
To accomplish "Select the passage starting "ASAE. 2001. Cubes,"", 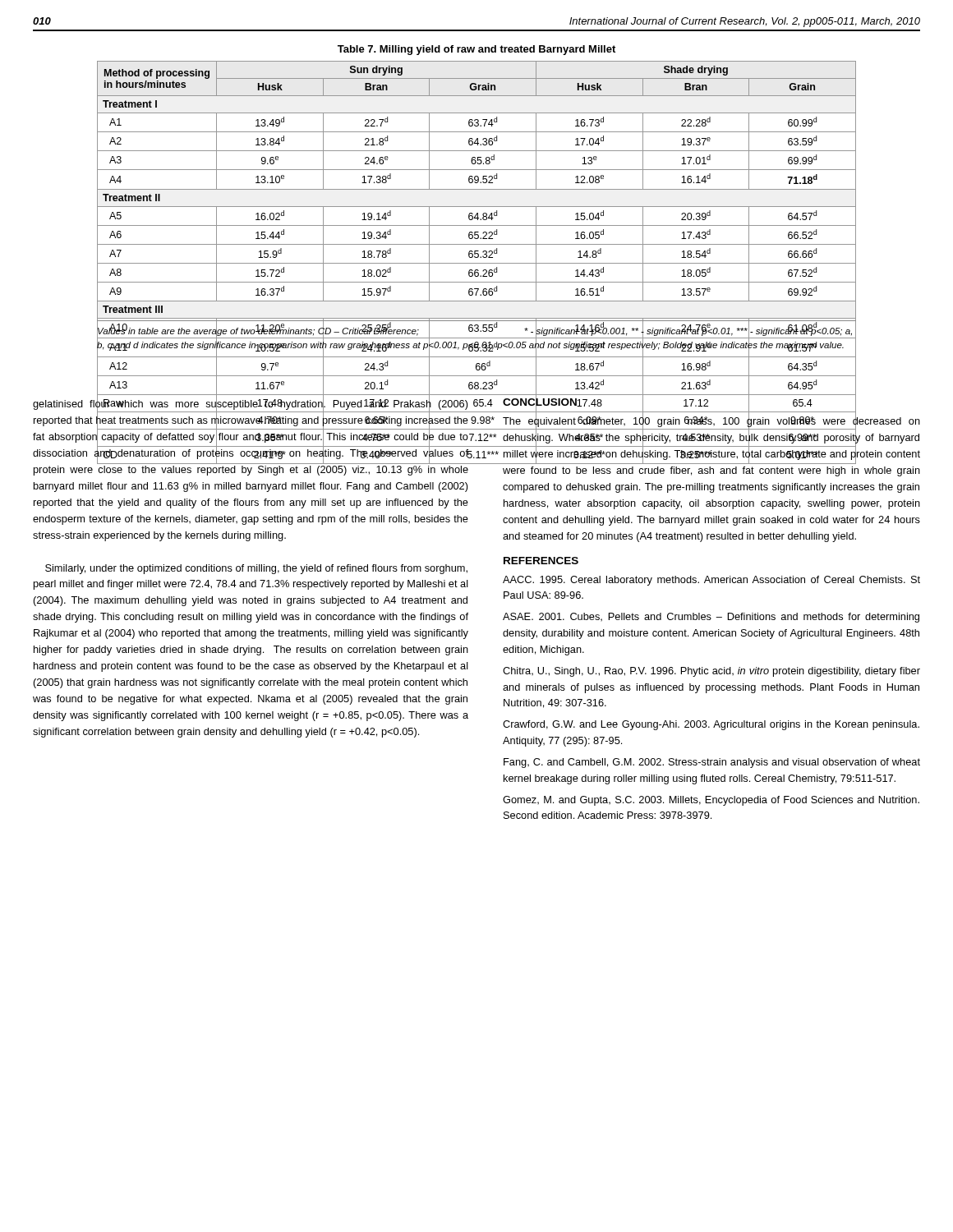I will (711, 633).
